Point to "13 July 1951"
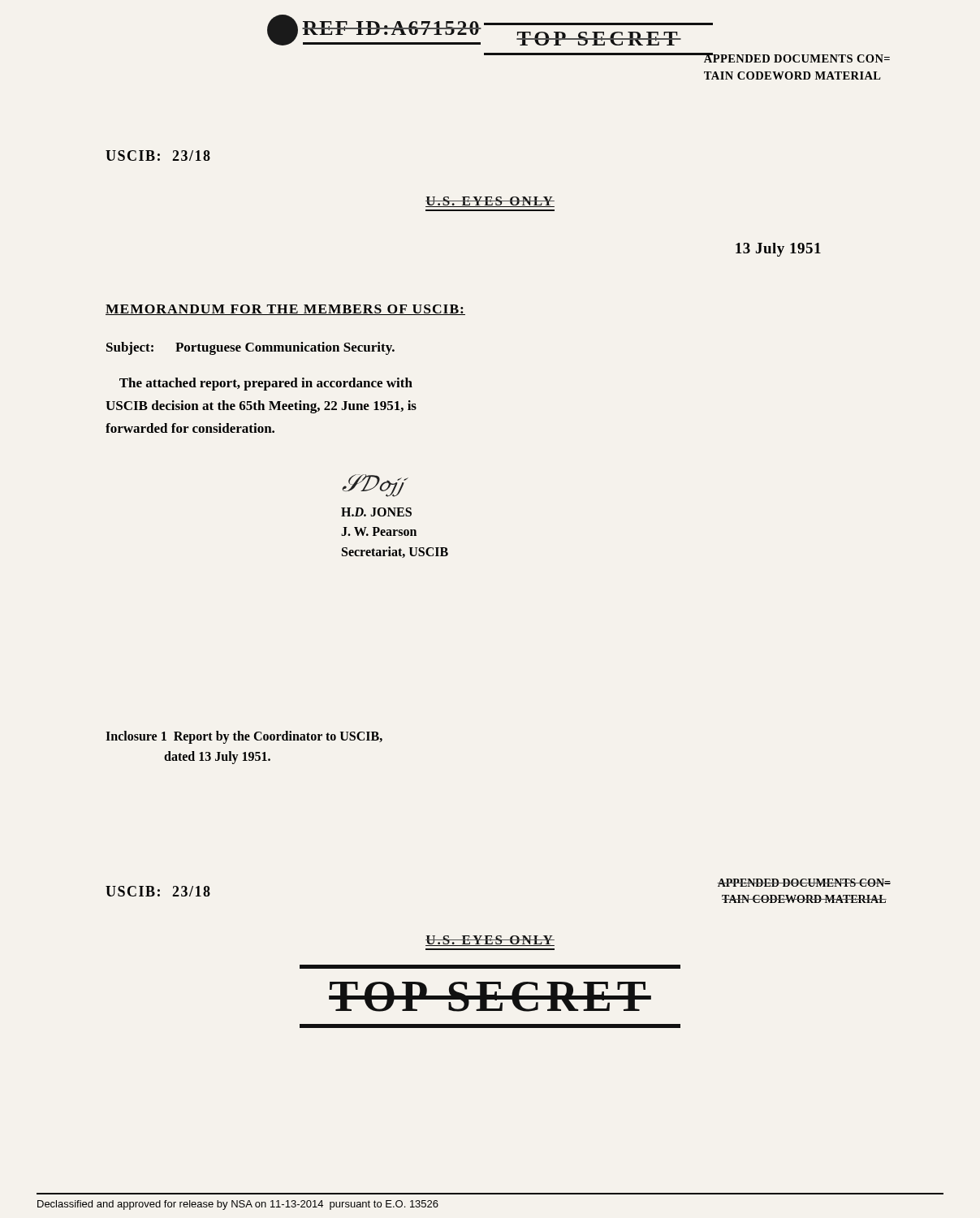The width and height of the screenshot is (980, 1218). (778, 248)
